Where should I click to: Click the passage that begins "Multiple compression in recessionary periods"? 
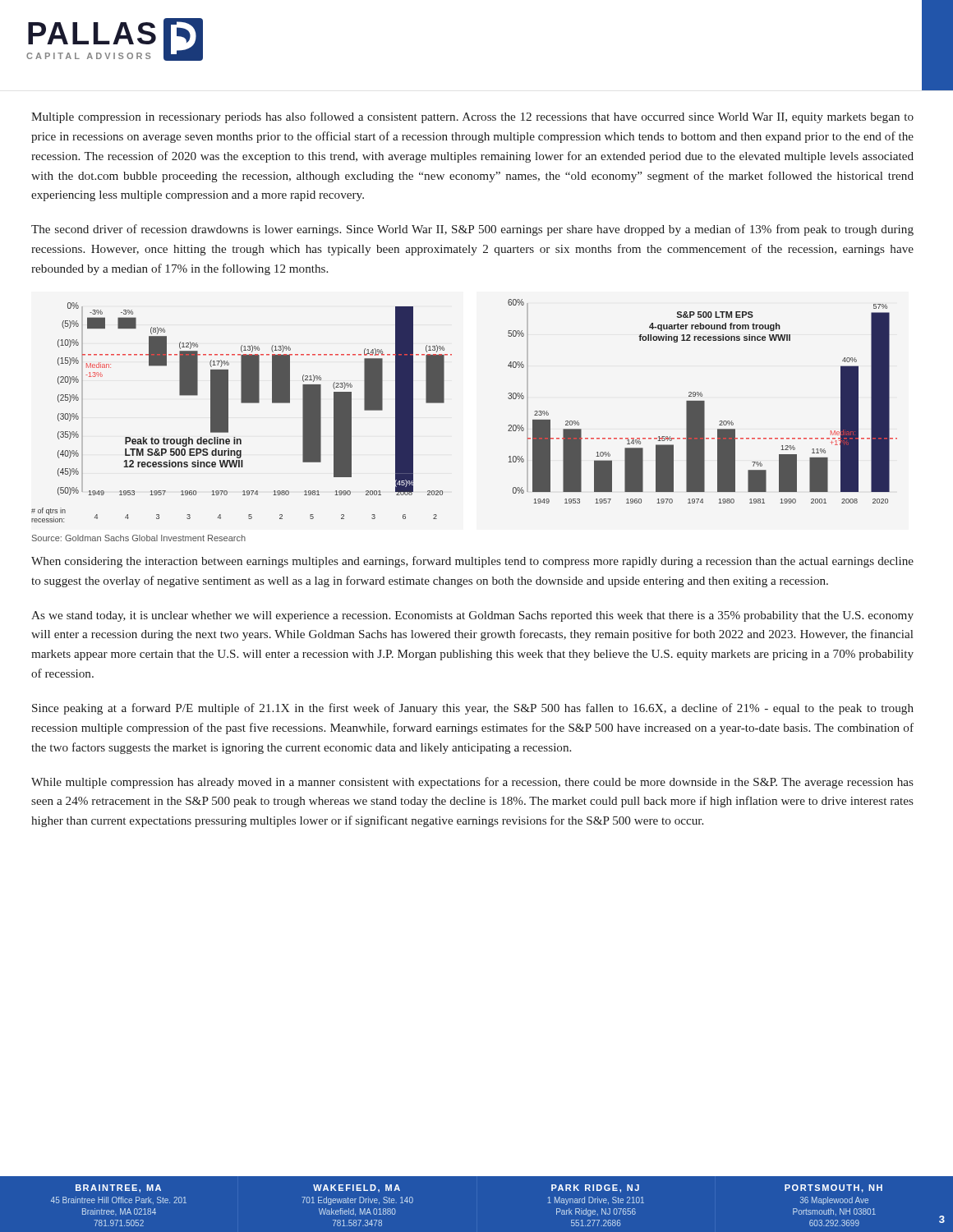click(472, 155)
